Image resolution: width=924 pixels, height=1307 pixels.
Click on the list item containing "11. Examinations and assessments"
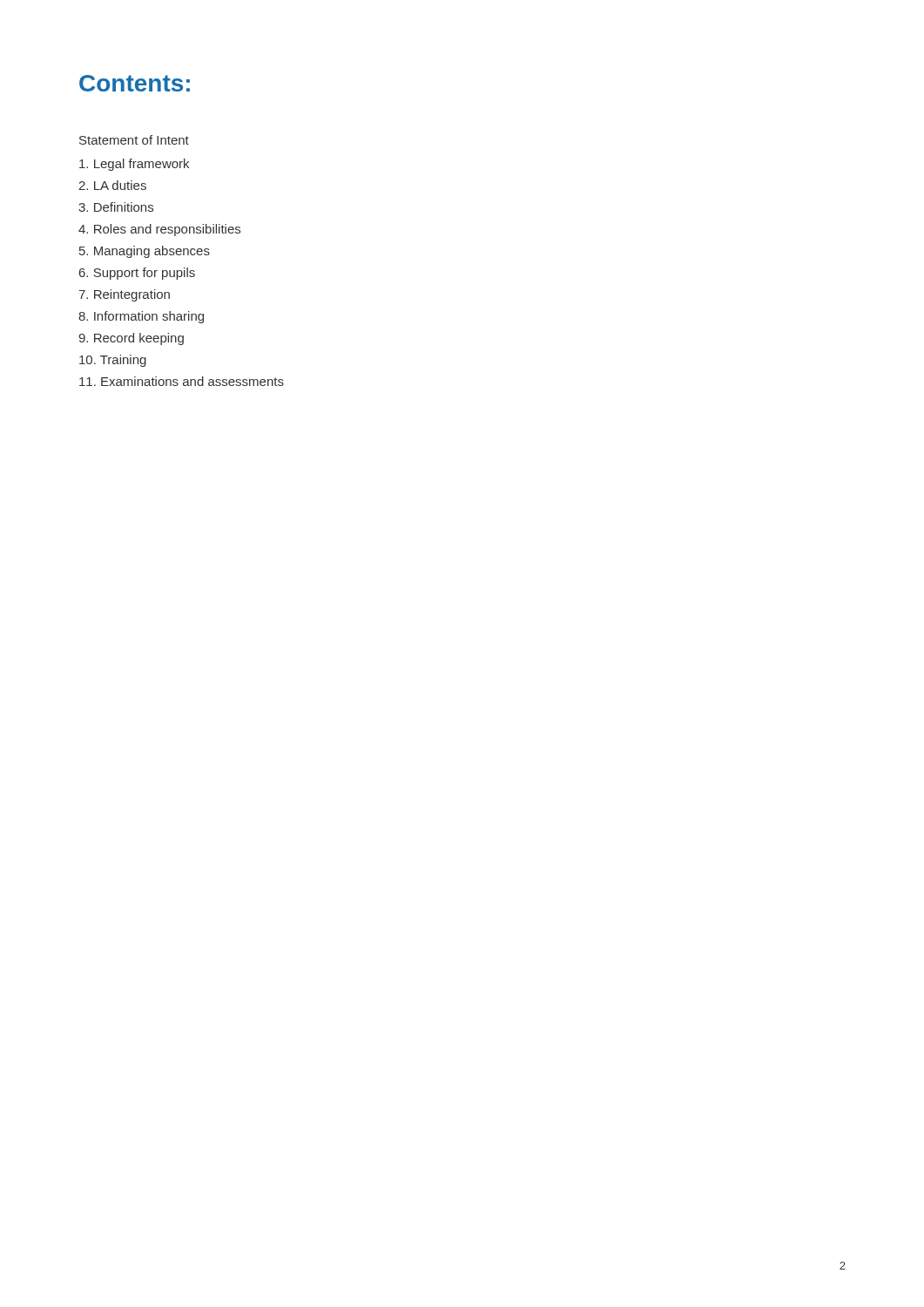point(181,381)
